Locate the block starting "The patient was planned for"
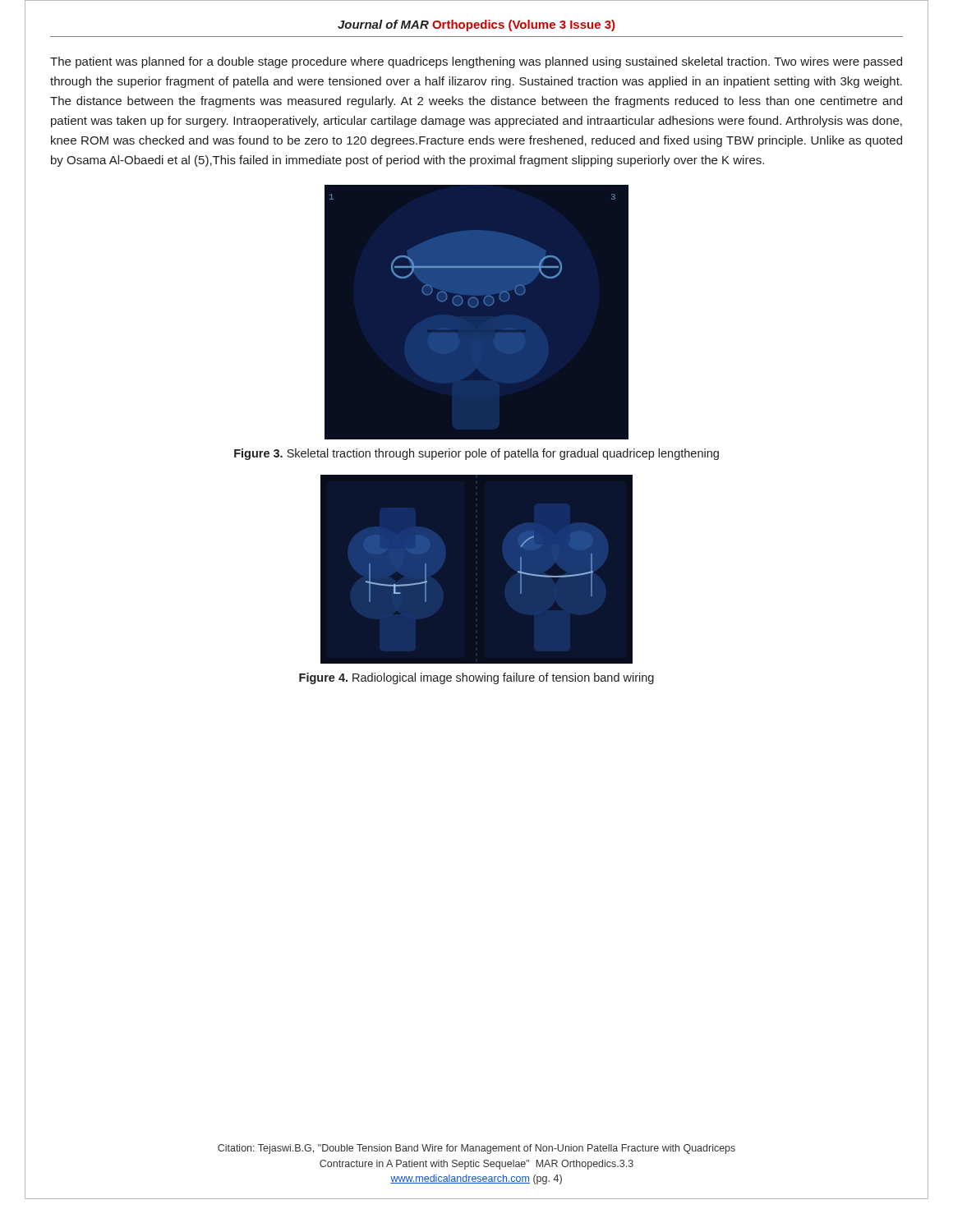 pos(476,110)
